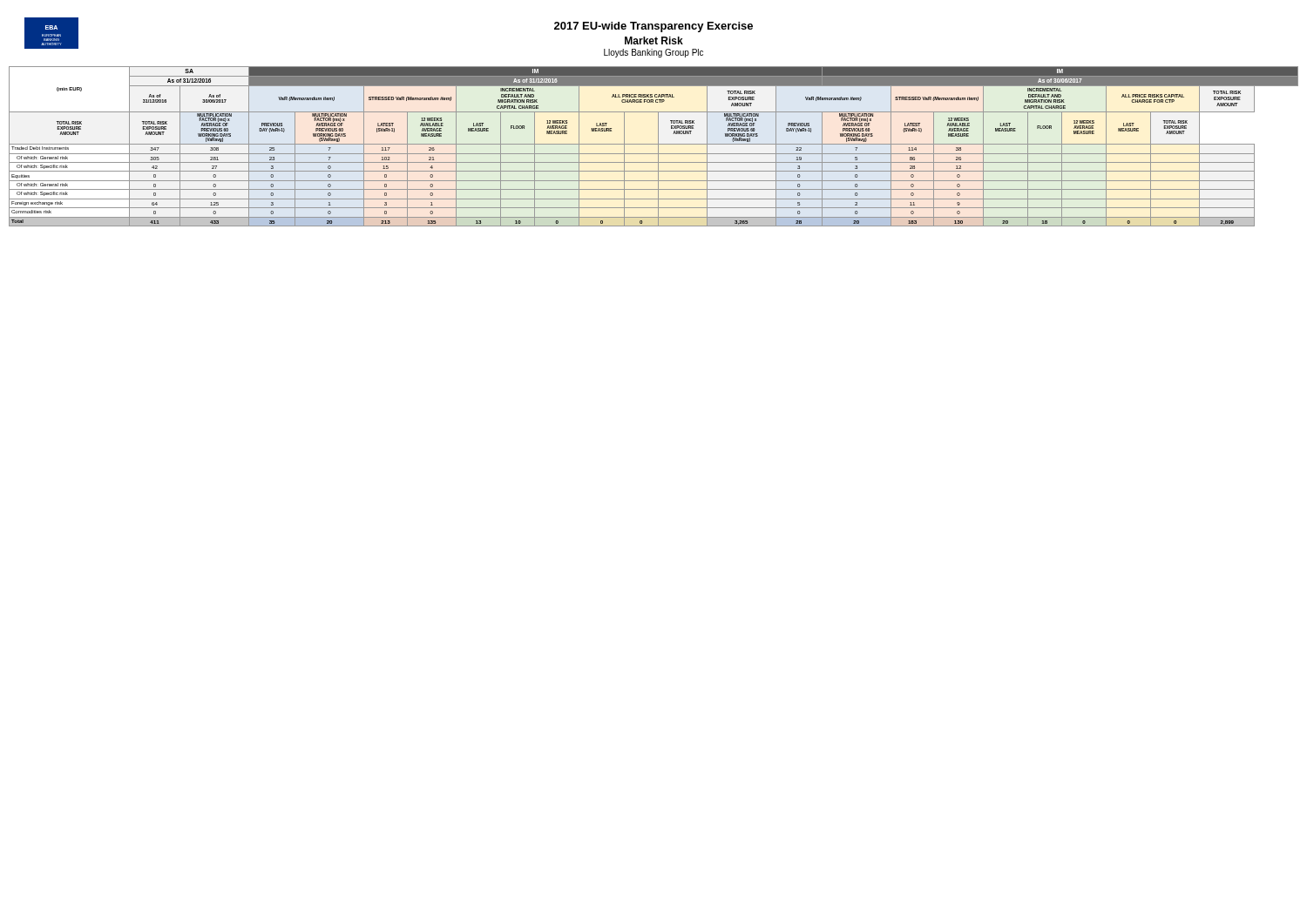
Task: Click on the title with the text "2017 EU-wide Transparency"
Action: click(654, 26)
